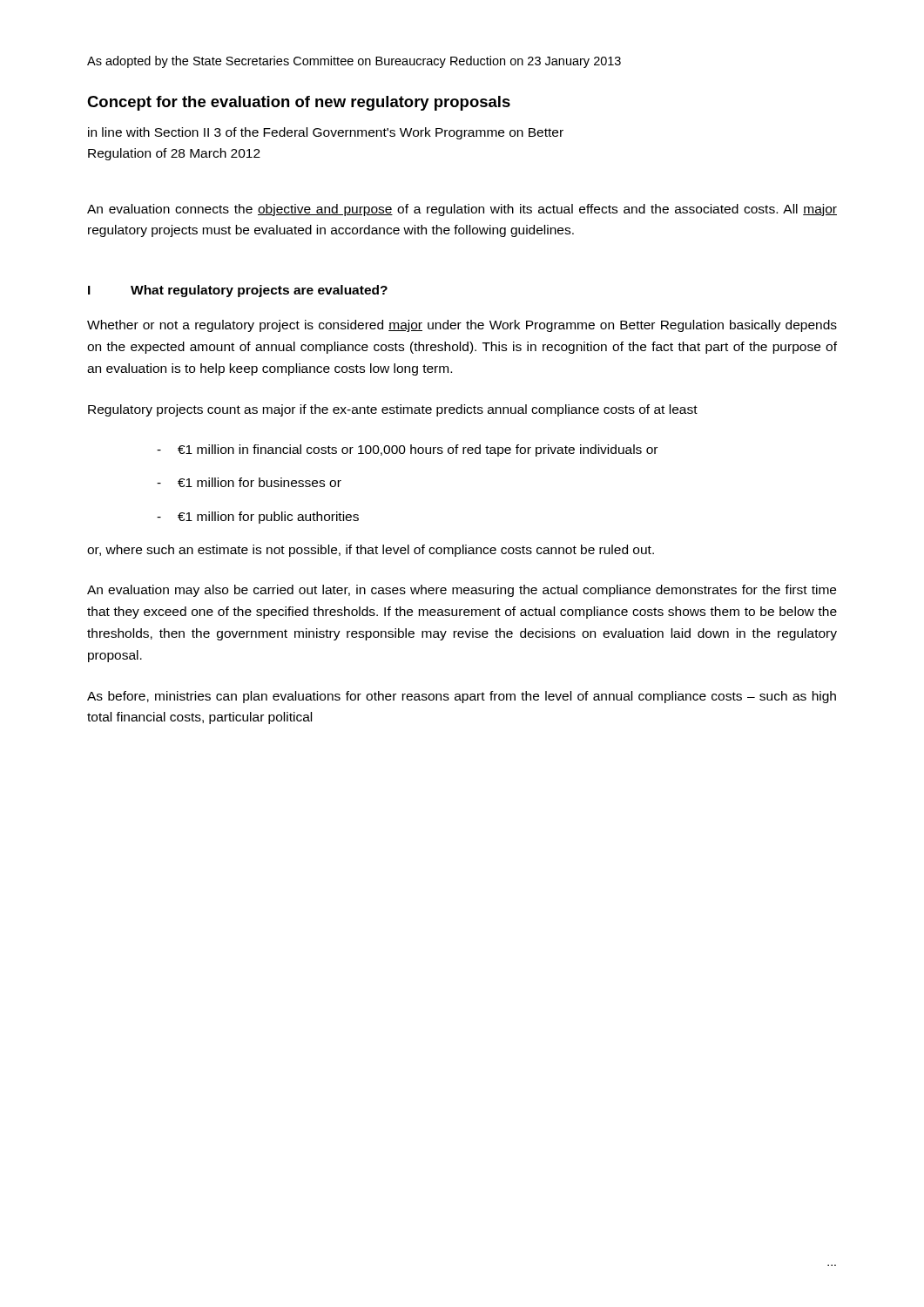Image resolution: width=924 pixels, height=1307 pixels.
Task: Click on the text block with the text "in line with Section II 3"
Action: [x=325, y=142]
